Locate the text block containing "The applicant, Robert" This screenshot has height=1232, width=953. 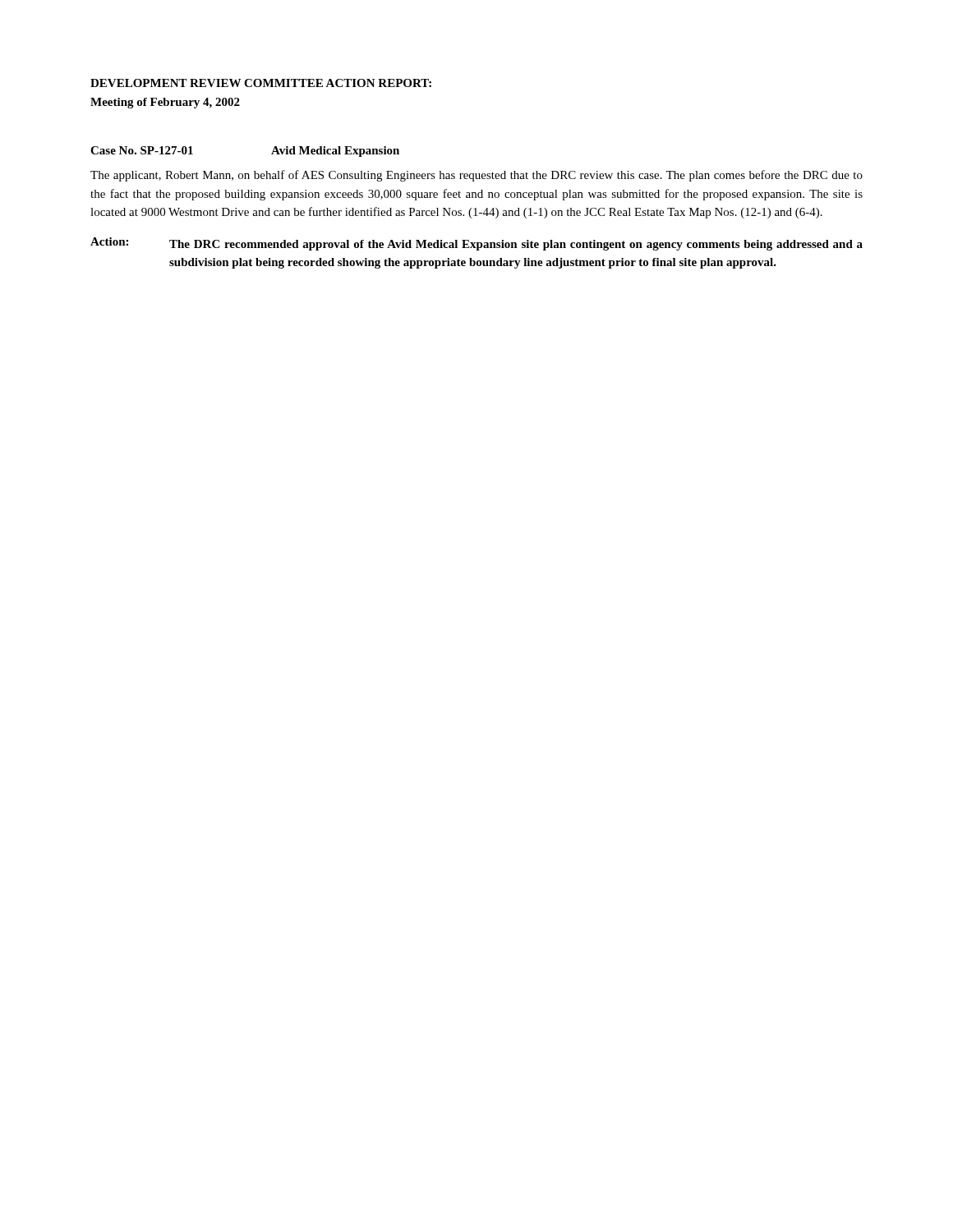tap(476, 193)
